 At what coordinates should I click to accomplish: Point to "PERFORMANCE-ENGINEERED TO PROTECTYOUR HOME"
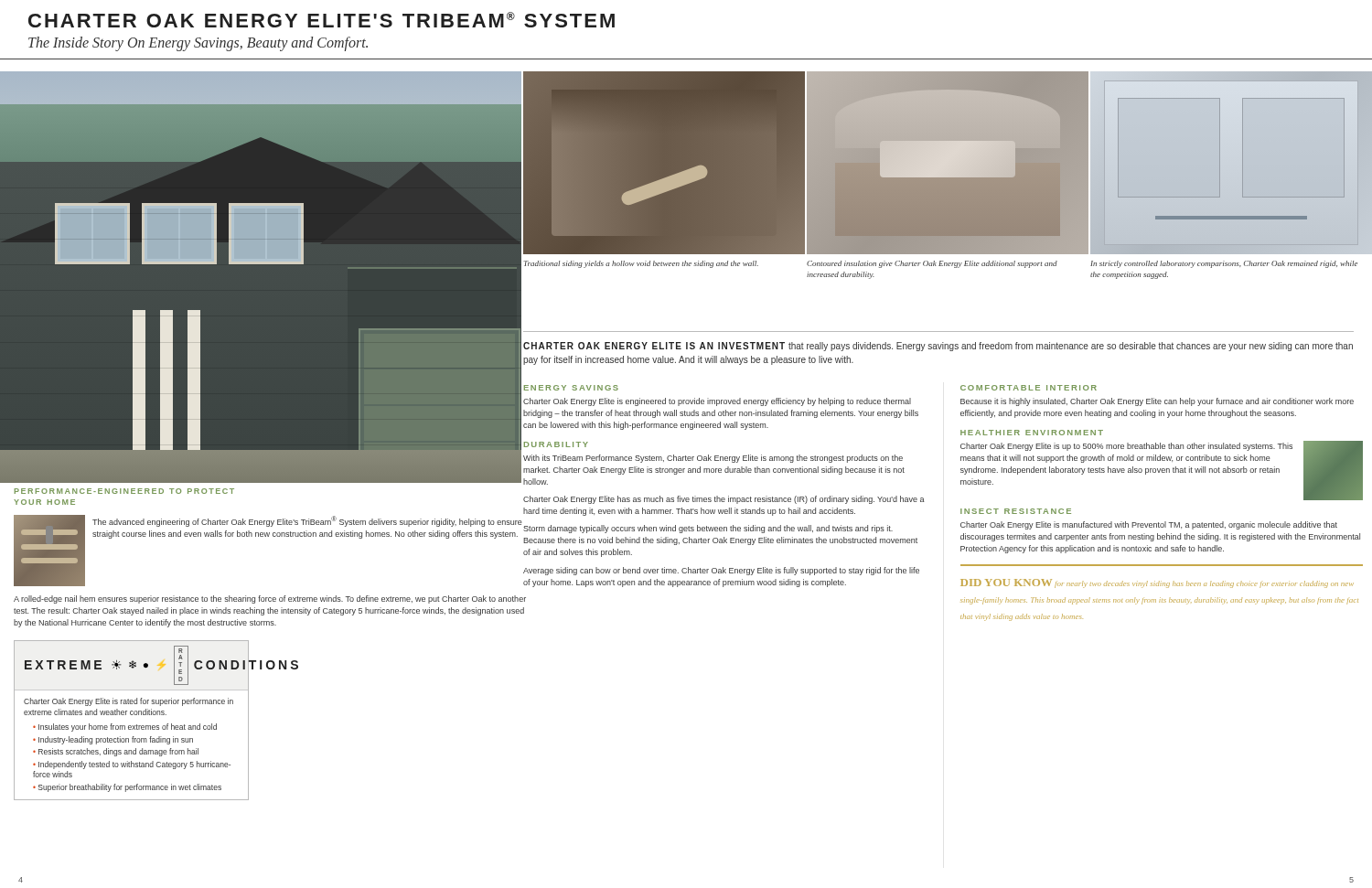[125, 496]
